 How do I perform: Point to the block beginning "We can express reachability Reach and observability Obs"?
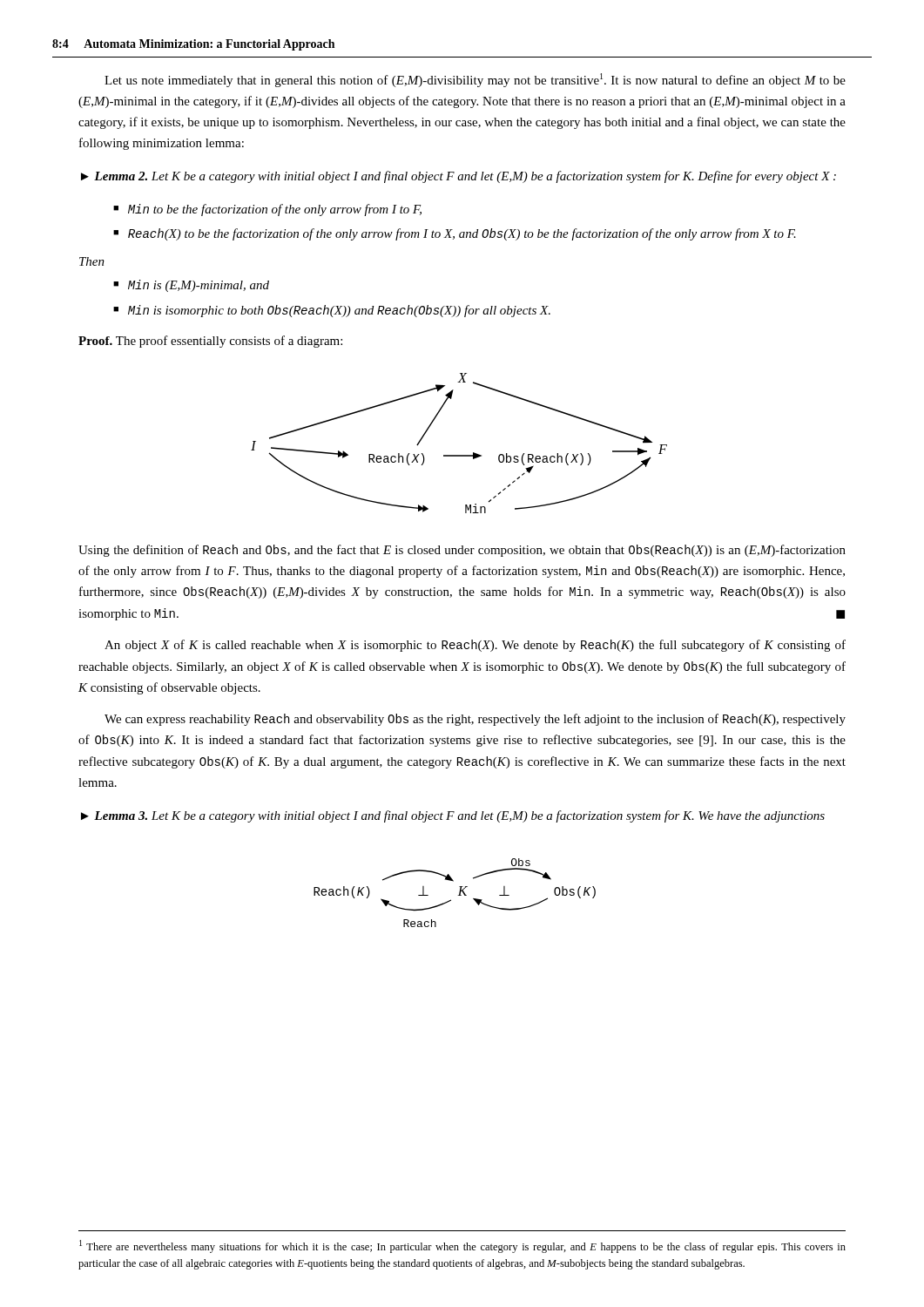[462, 751]
